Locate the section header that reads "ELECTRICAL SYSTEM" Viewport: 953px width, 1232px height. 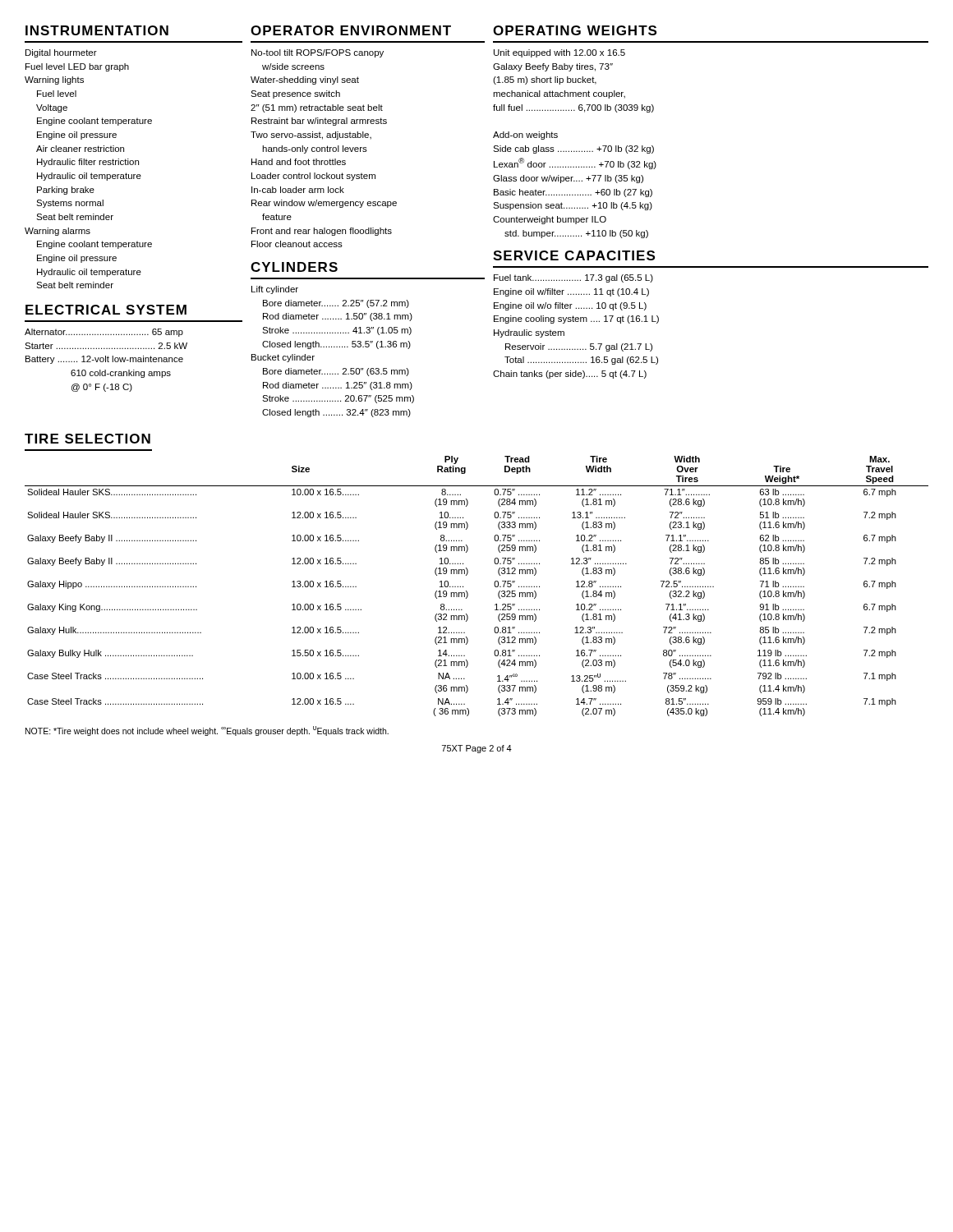click(x=106, y=310)
